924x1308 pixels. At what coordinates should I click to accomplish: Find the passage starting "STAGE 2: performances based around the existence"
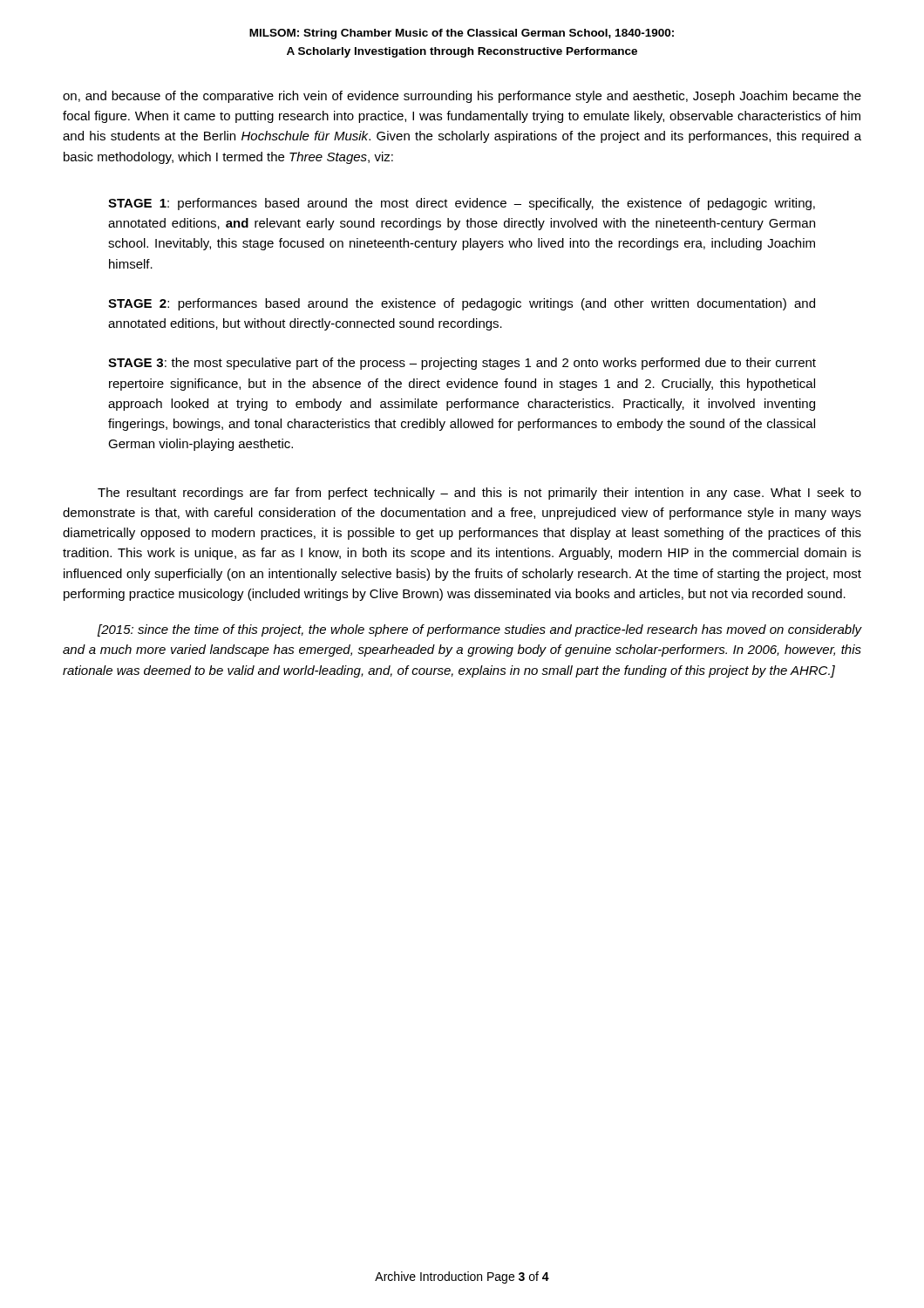tap(462, 313)
